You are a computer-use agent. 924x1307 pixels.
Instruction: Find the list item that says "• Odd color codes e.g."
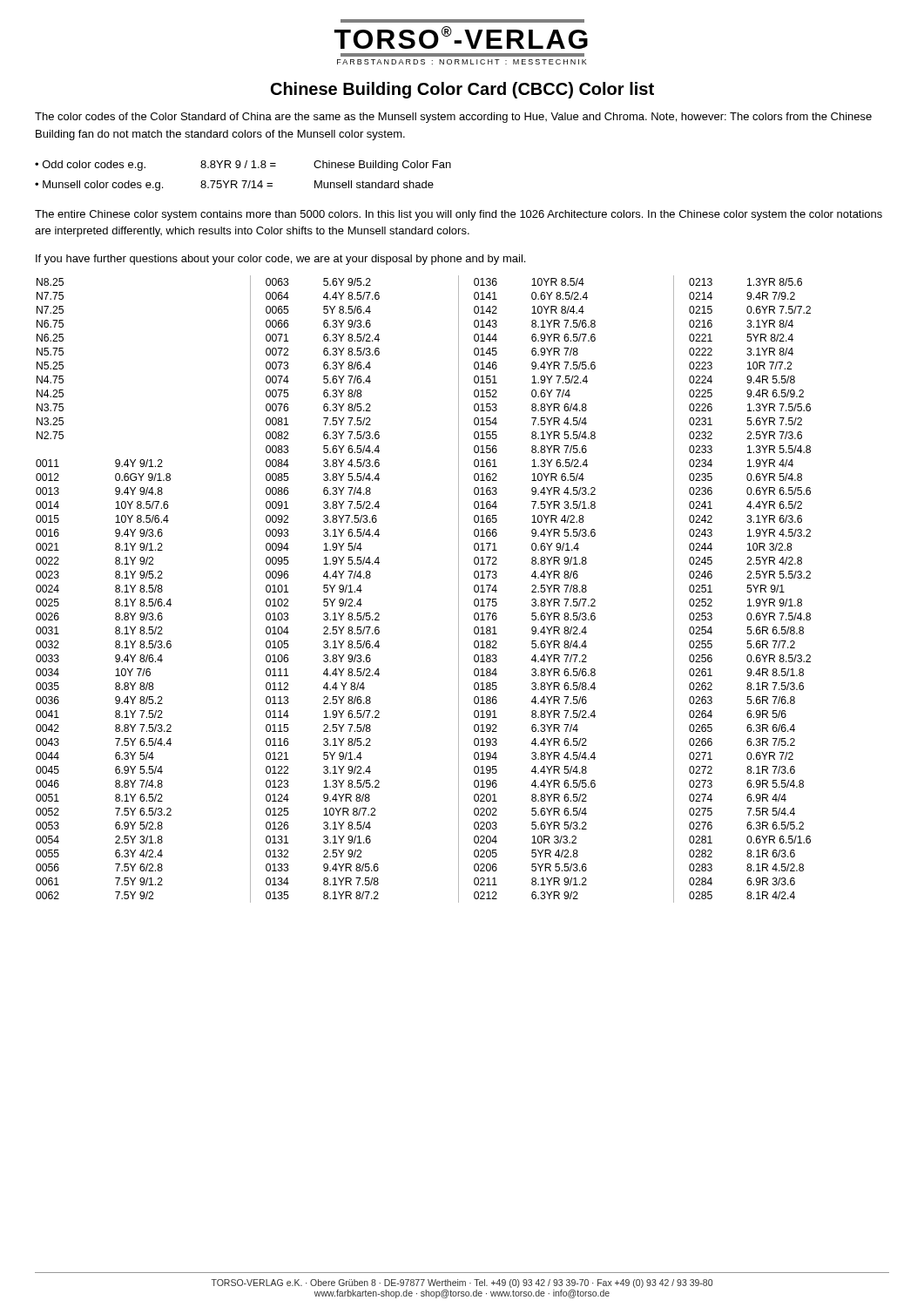point(243,164)
